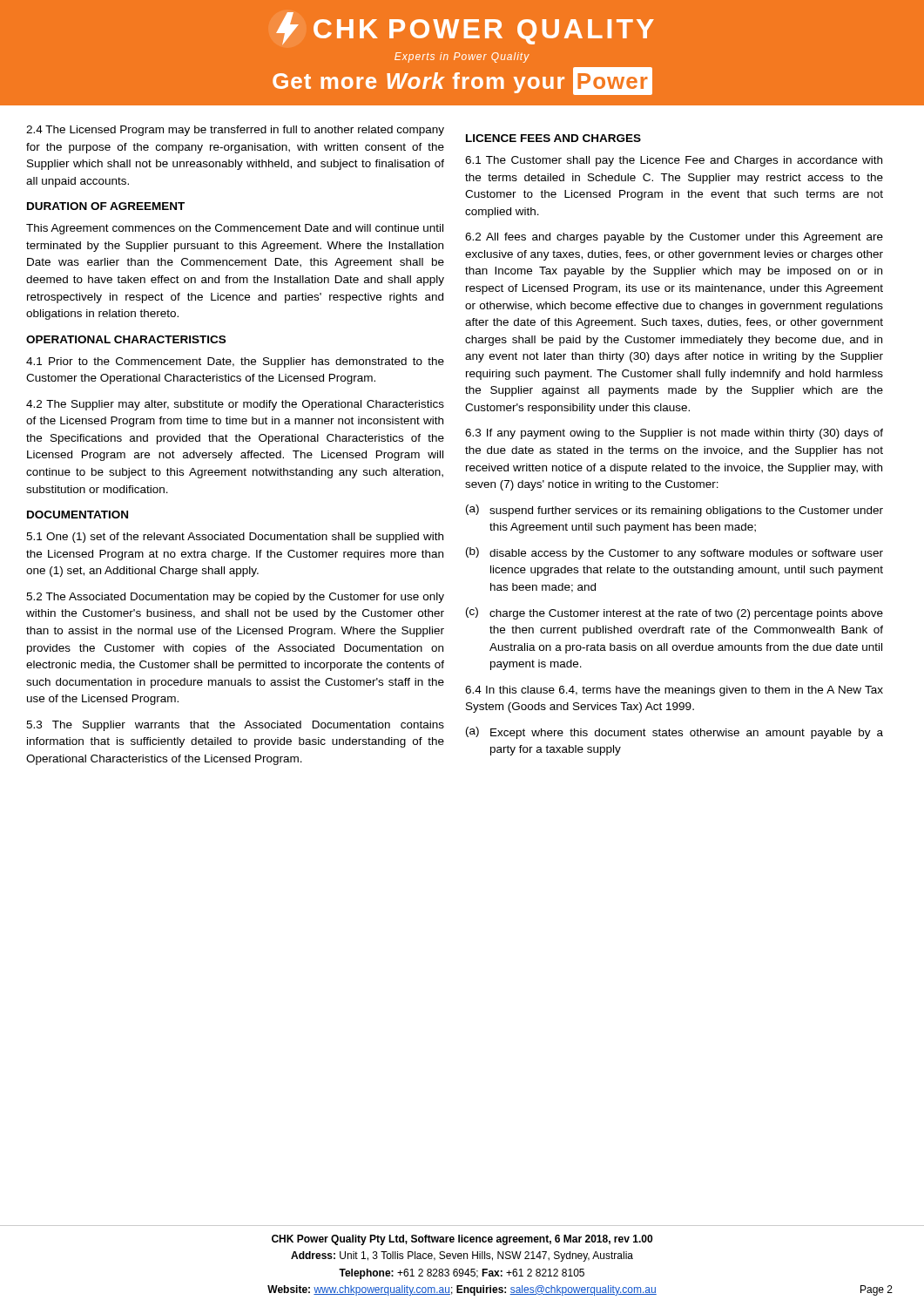Viewport: 924px width, 1307px height.
Task: Locate the text block that reads "1 The Customer shall"
Action: [674, 186]
